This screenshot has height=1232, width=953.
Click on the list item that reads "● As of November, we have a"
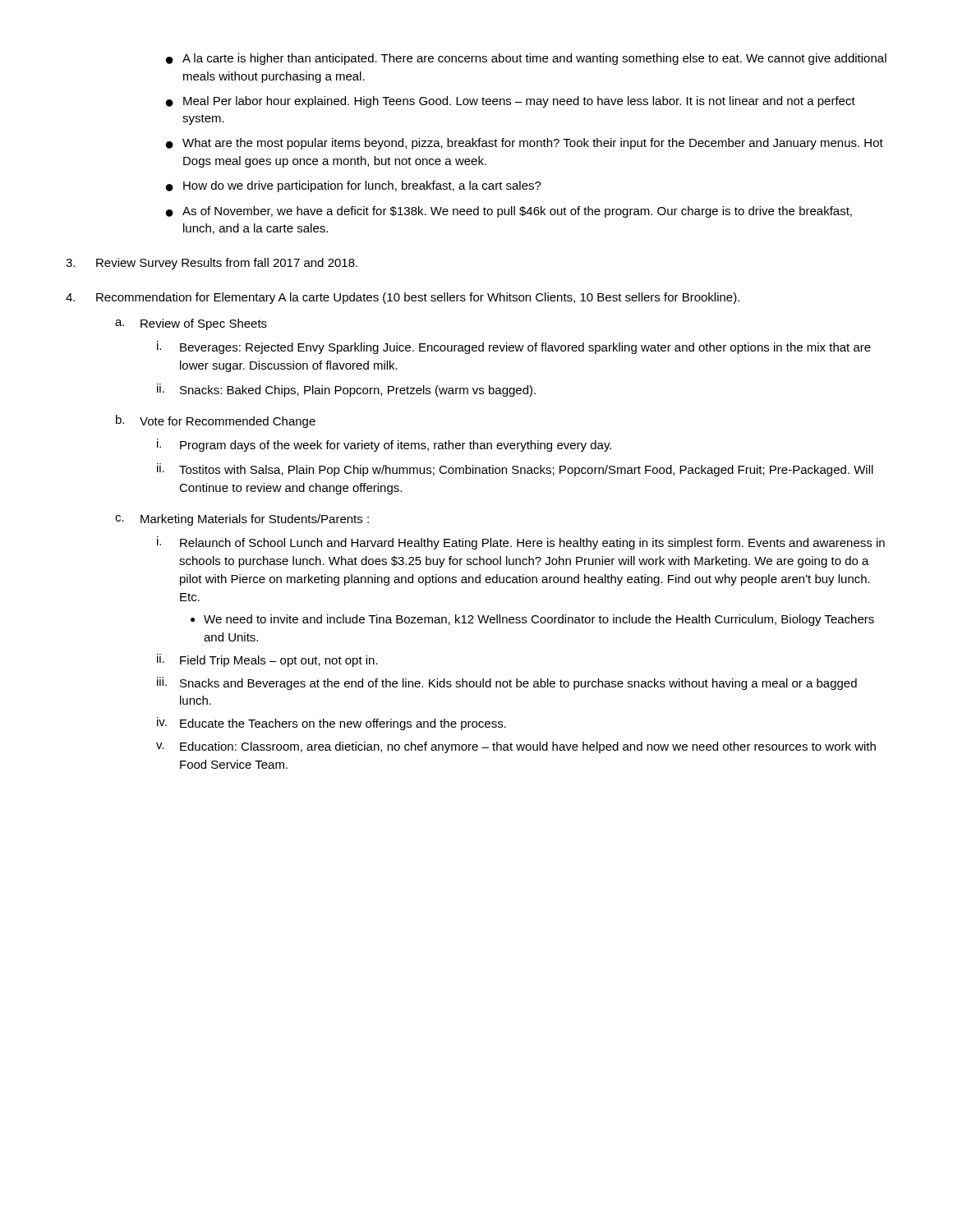point(526,220)
